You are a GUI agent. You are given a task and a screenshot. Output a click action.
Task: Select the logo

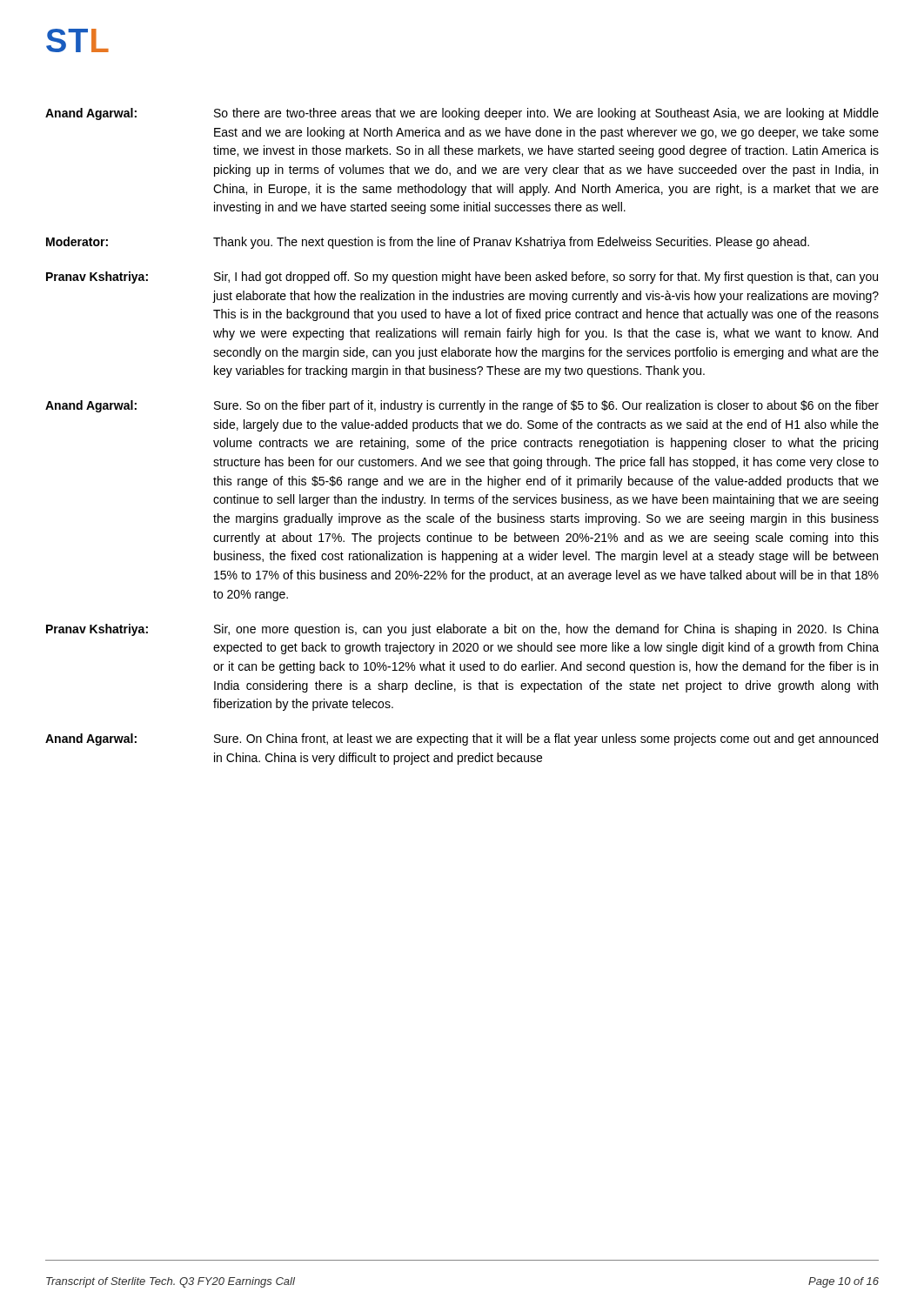[x=78, y=41]
